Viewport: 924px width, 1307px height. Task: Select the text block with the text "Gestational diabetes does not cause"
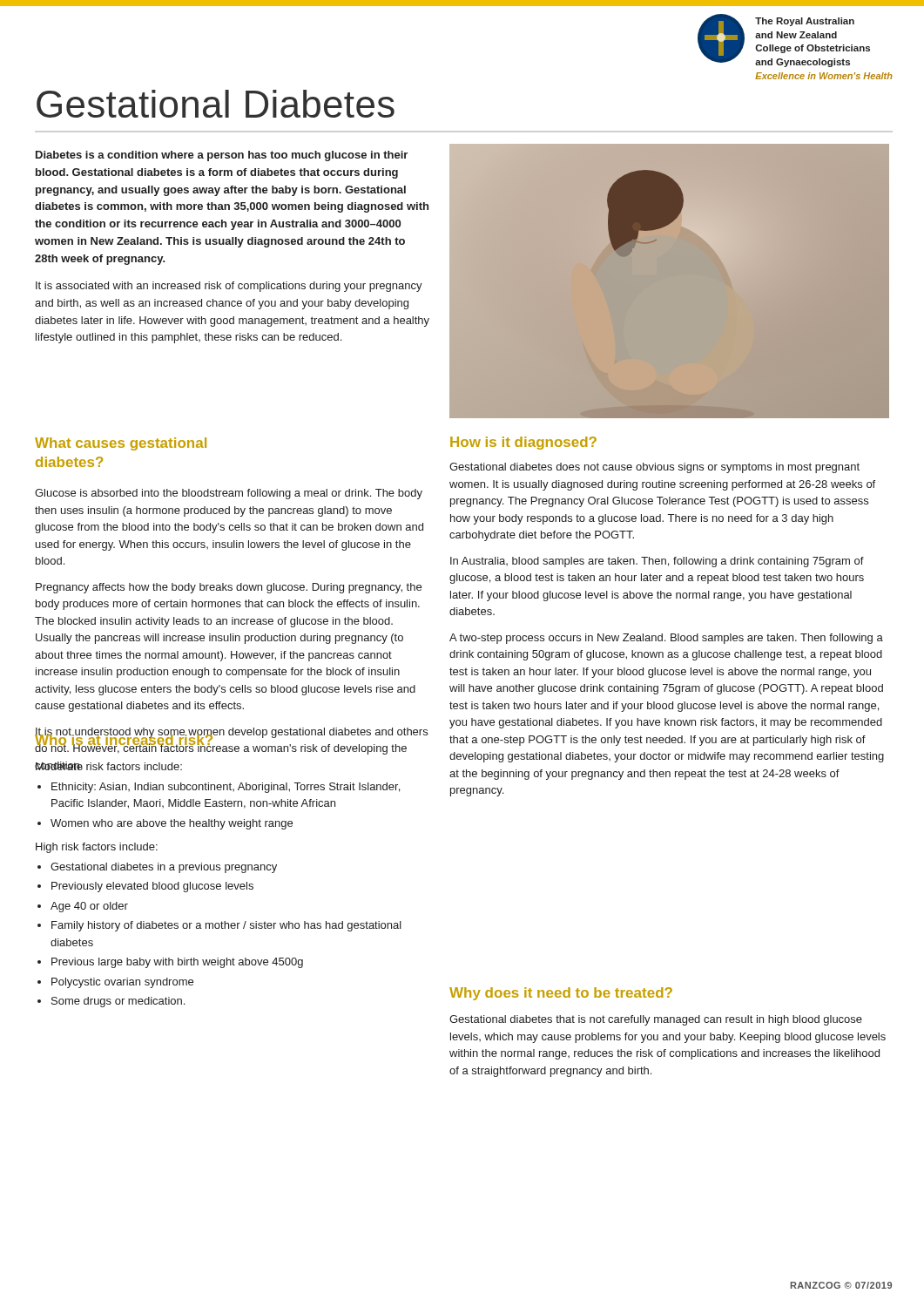[669, 628]
